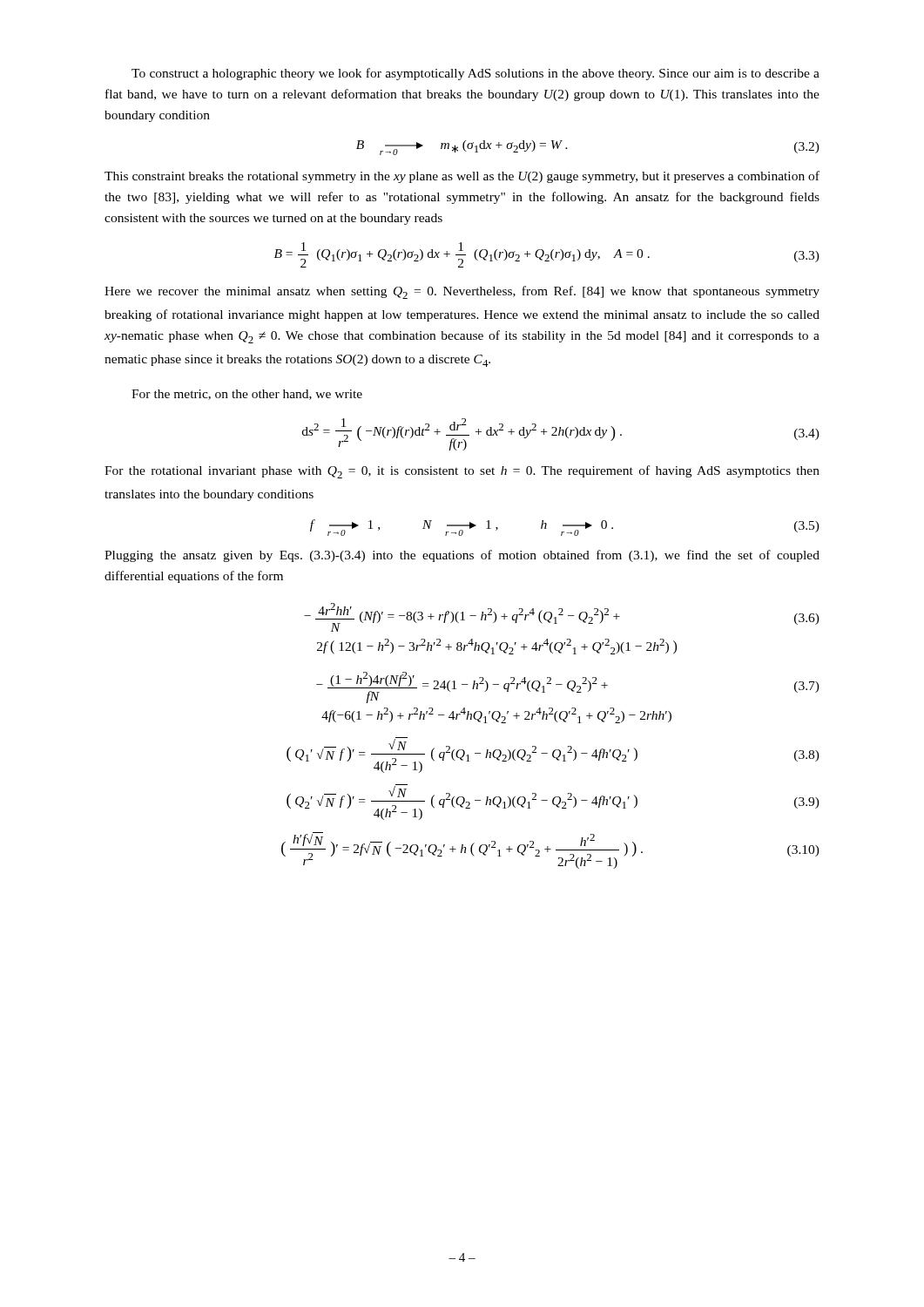The width and height of the screenshot is (924, 1307).
Task: Point to the formula beginning "( Q2′ √N f )′"
Action: point(462,802)
